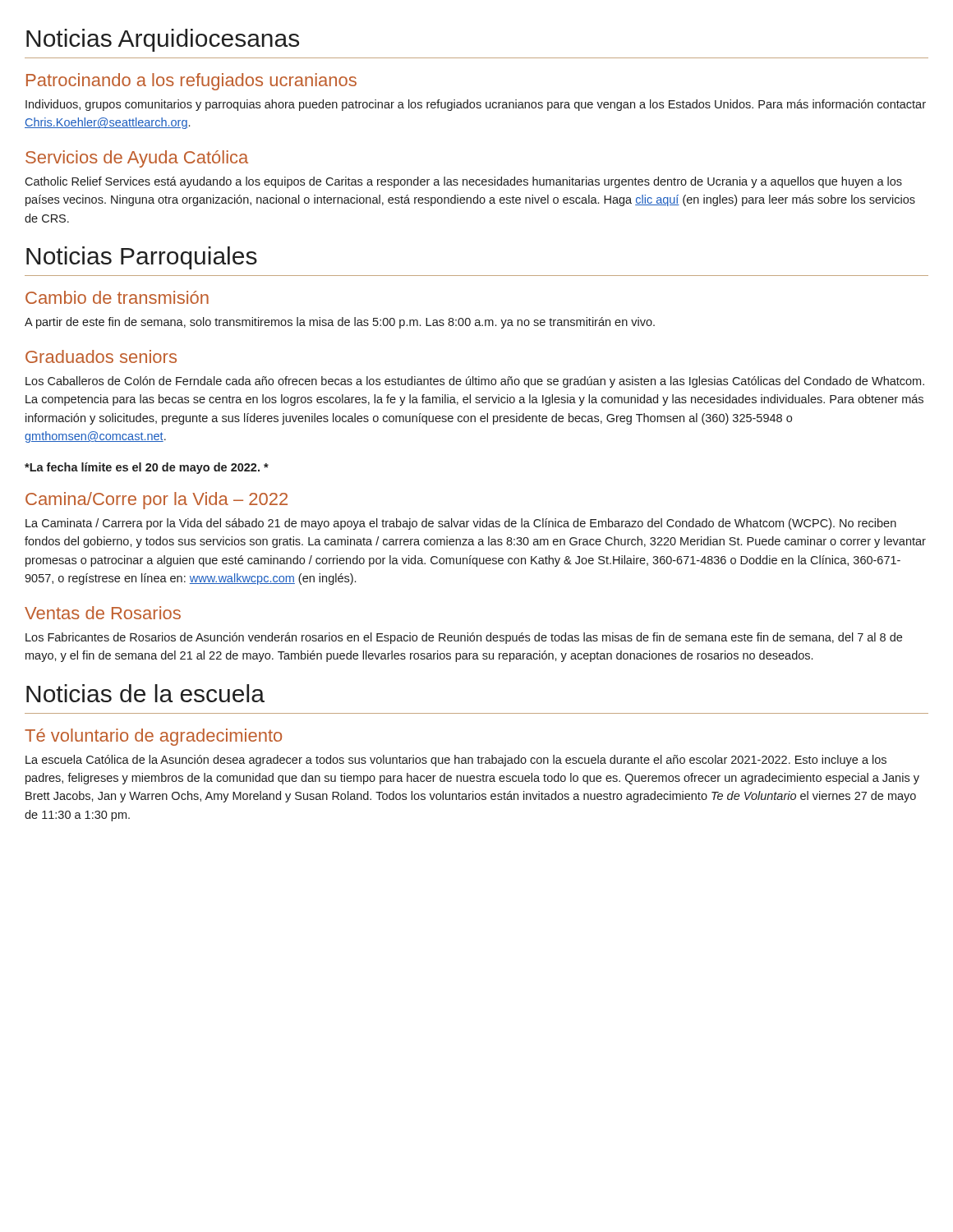Find the block starting "Graduados seniors"
953x1232 pixels.
(x=101, y=356)
